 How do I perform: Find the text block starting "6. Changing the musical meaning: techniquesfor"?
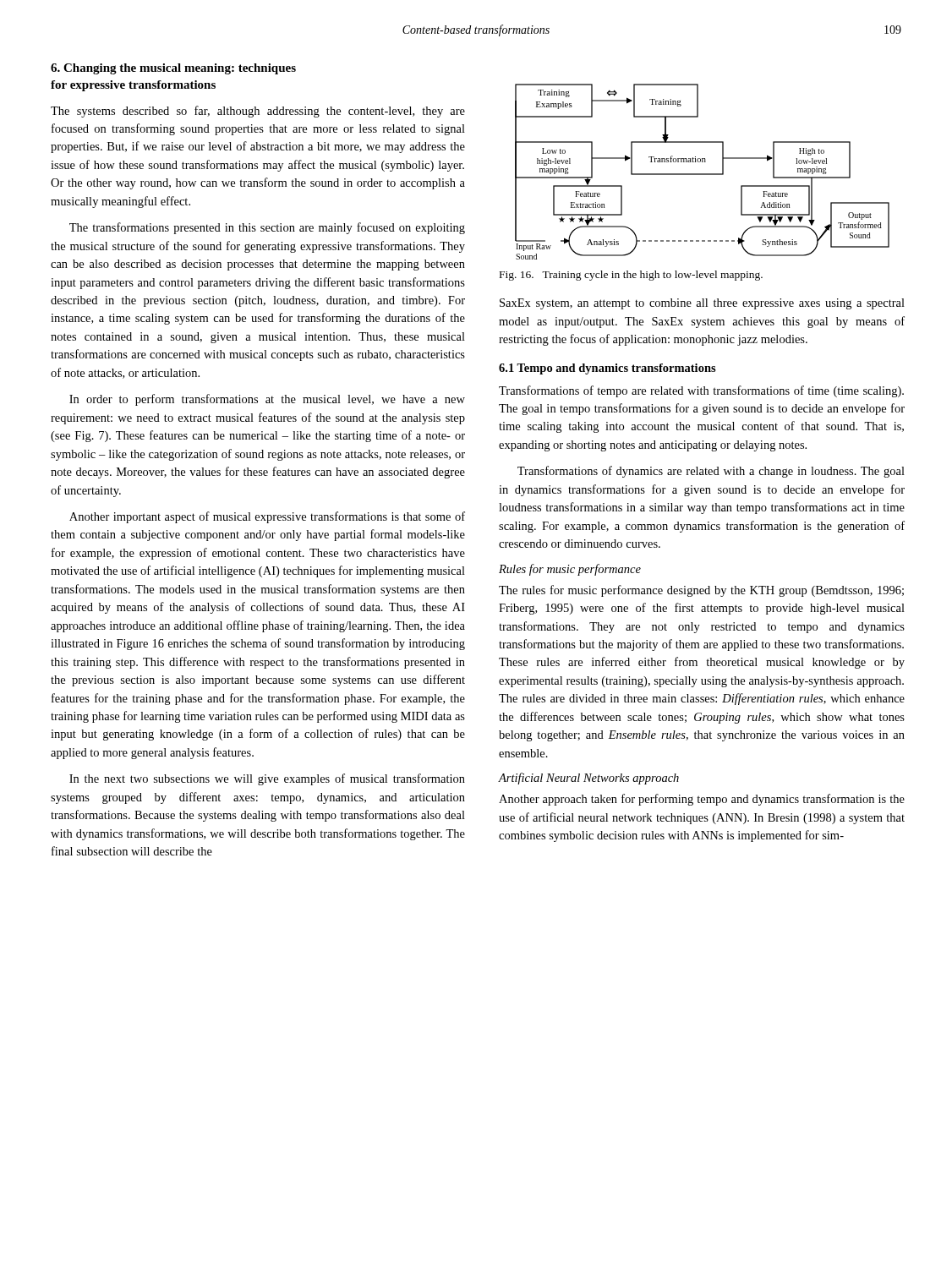[x=173, y=76]
